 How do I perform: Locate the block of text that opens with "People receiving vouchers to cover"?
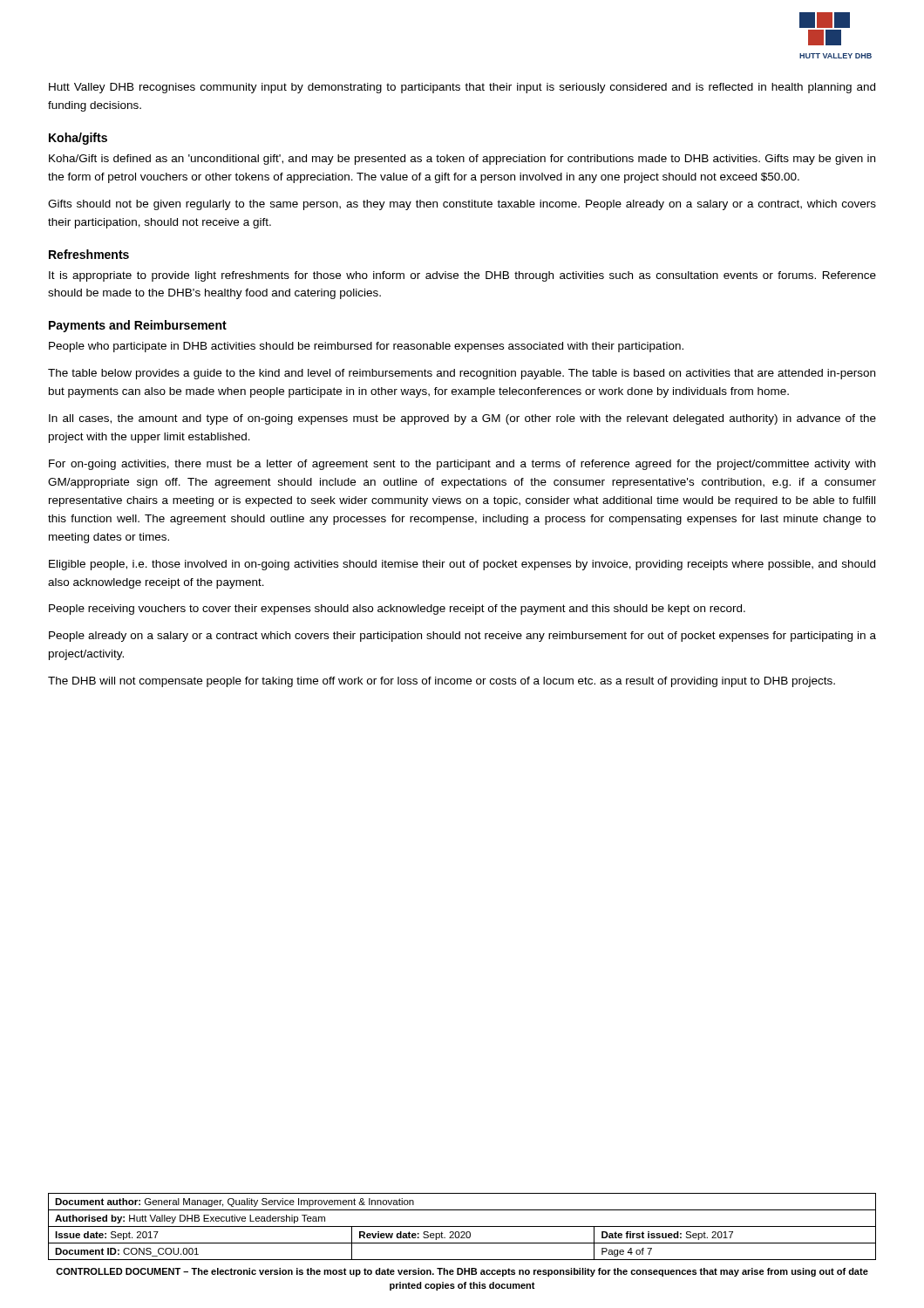(x=397, y=609)
